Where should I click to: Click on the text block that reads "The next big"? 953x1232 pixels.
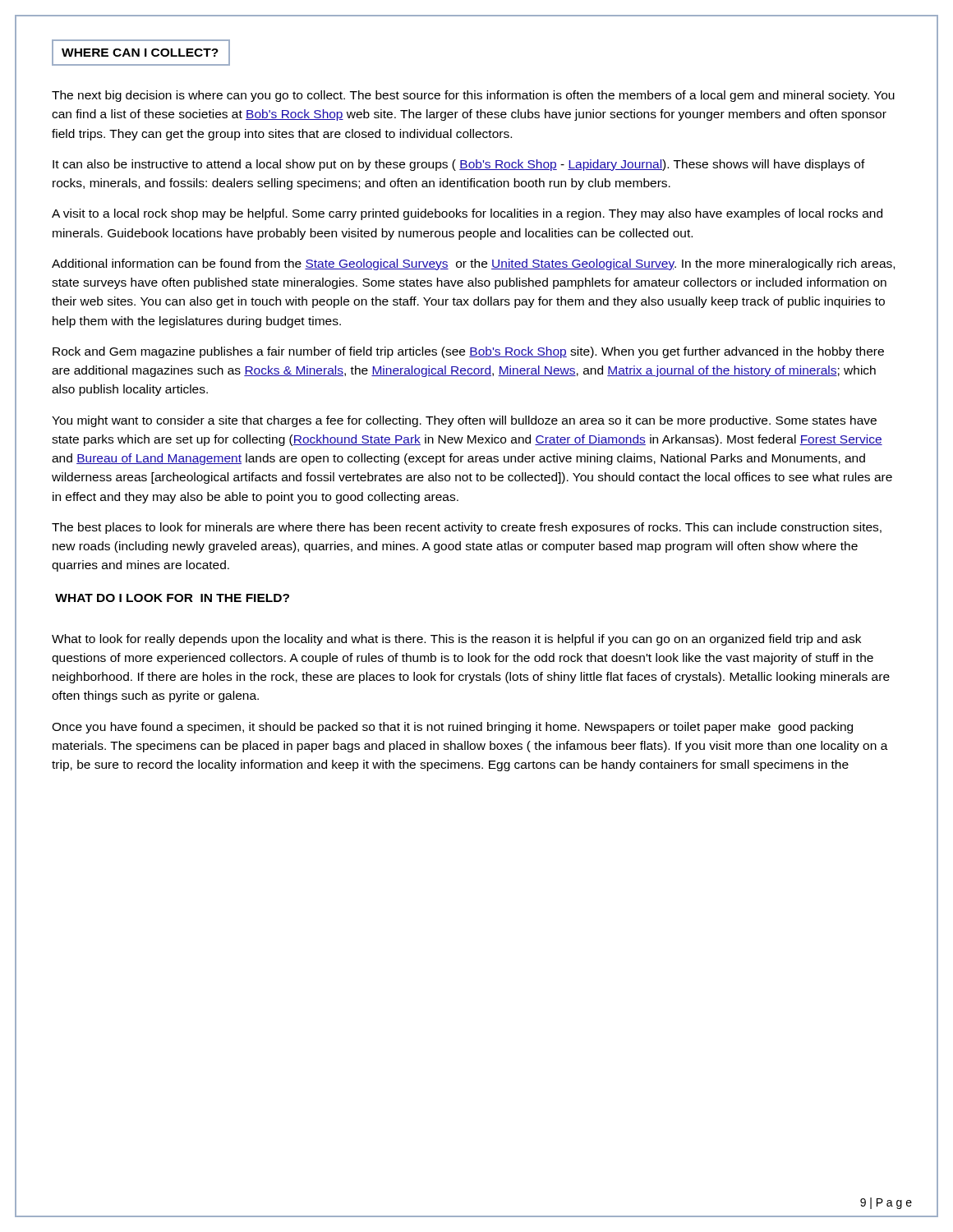pos(476,114)
